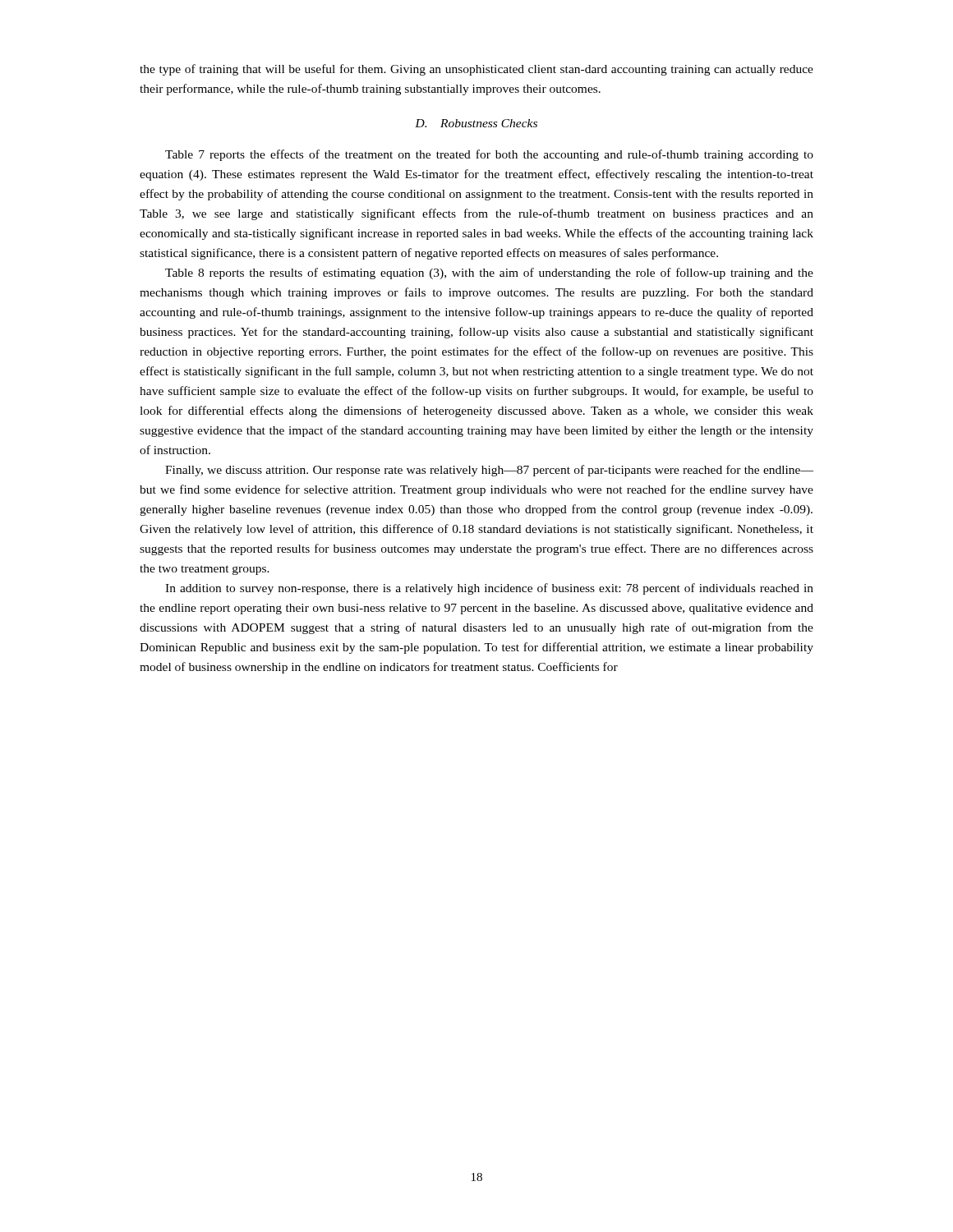Find the text block that says "Table 7 reports the effects"
The width and height of the screenshot is (953, 1232).
476,411
